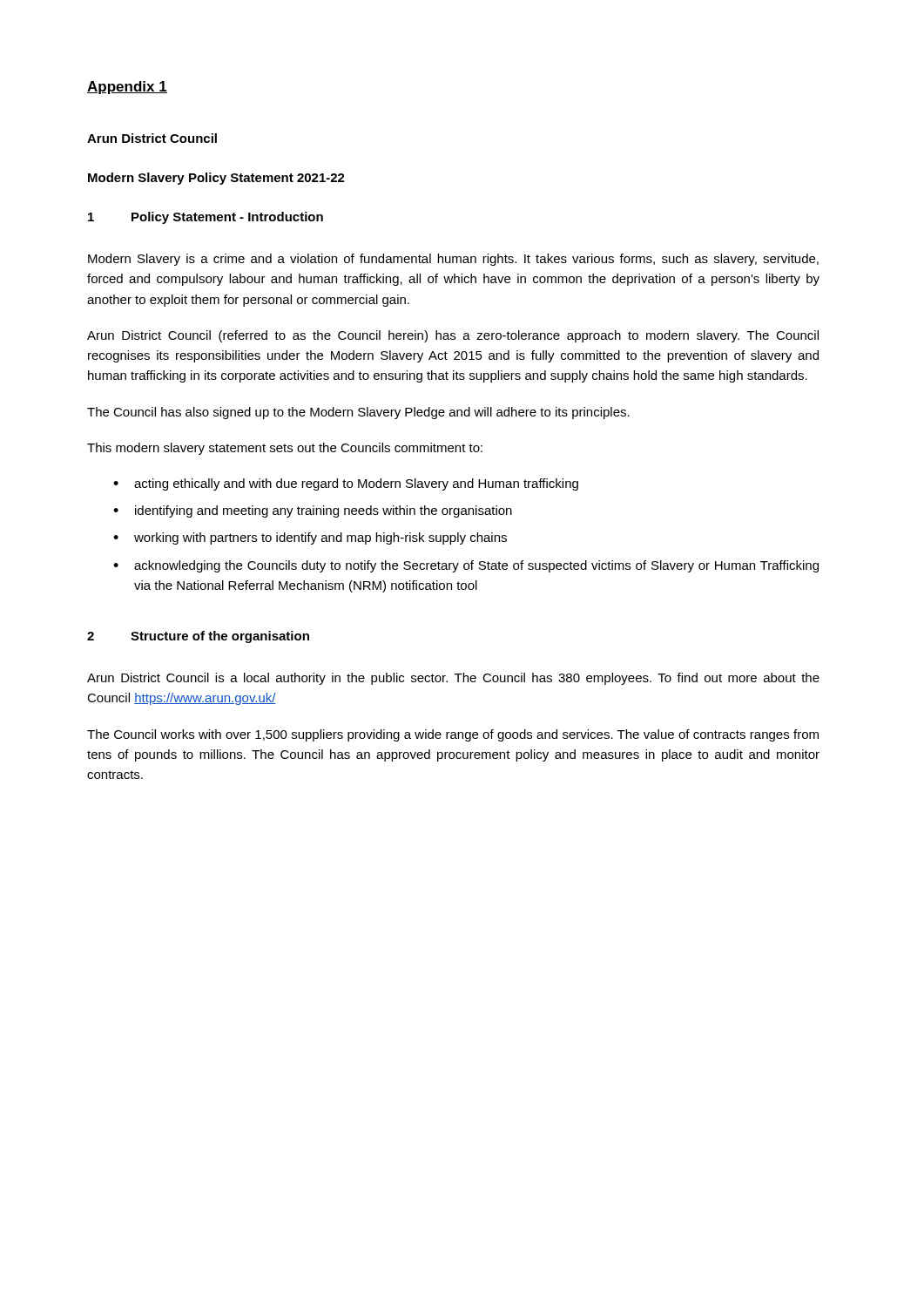The width and height of the screenshot is (924, 1307).
Task: Find the text starting "Appendix 1"
Action: coord(127,87)
